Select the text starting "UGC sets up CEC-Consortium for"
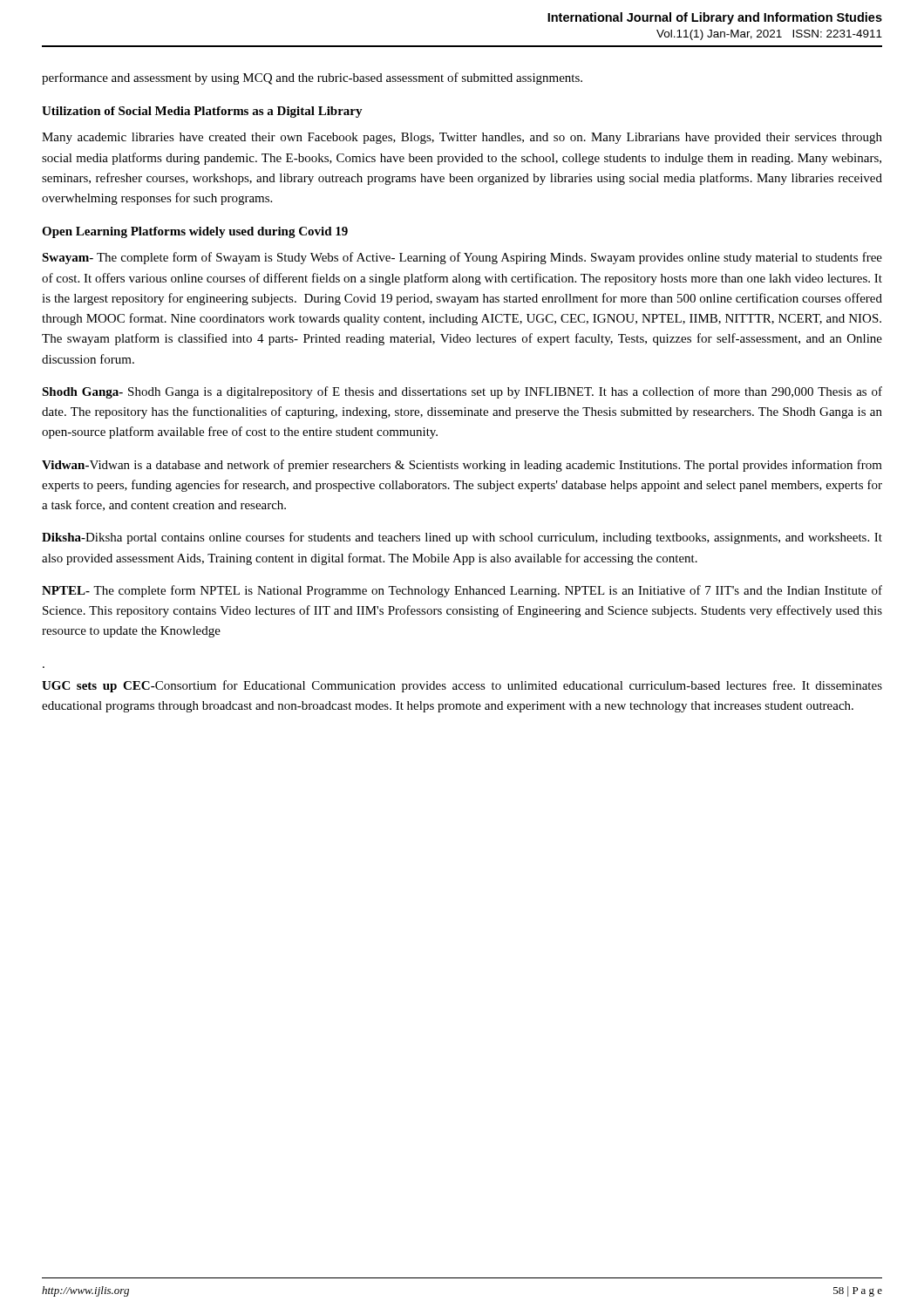Image resolution: width=924 pixels, height=1308 pixels. point(462,695)
